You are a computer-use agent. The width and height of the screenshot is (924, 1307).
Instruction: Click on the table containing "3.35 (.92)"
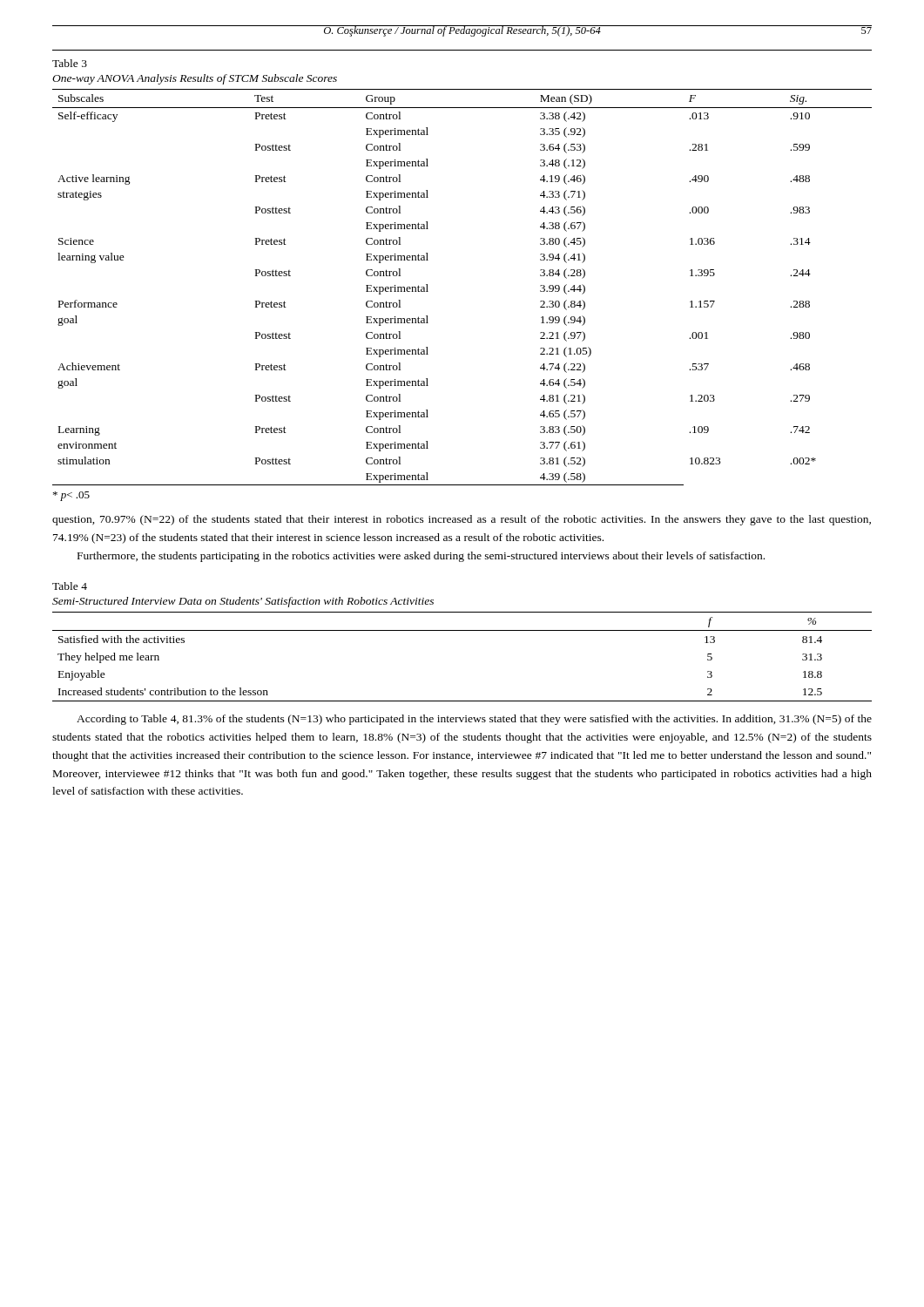462,287
